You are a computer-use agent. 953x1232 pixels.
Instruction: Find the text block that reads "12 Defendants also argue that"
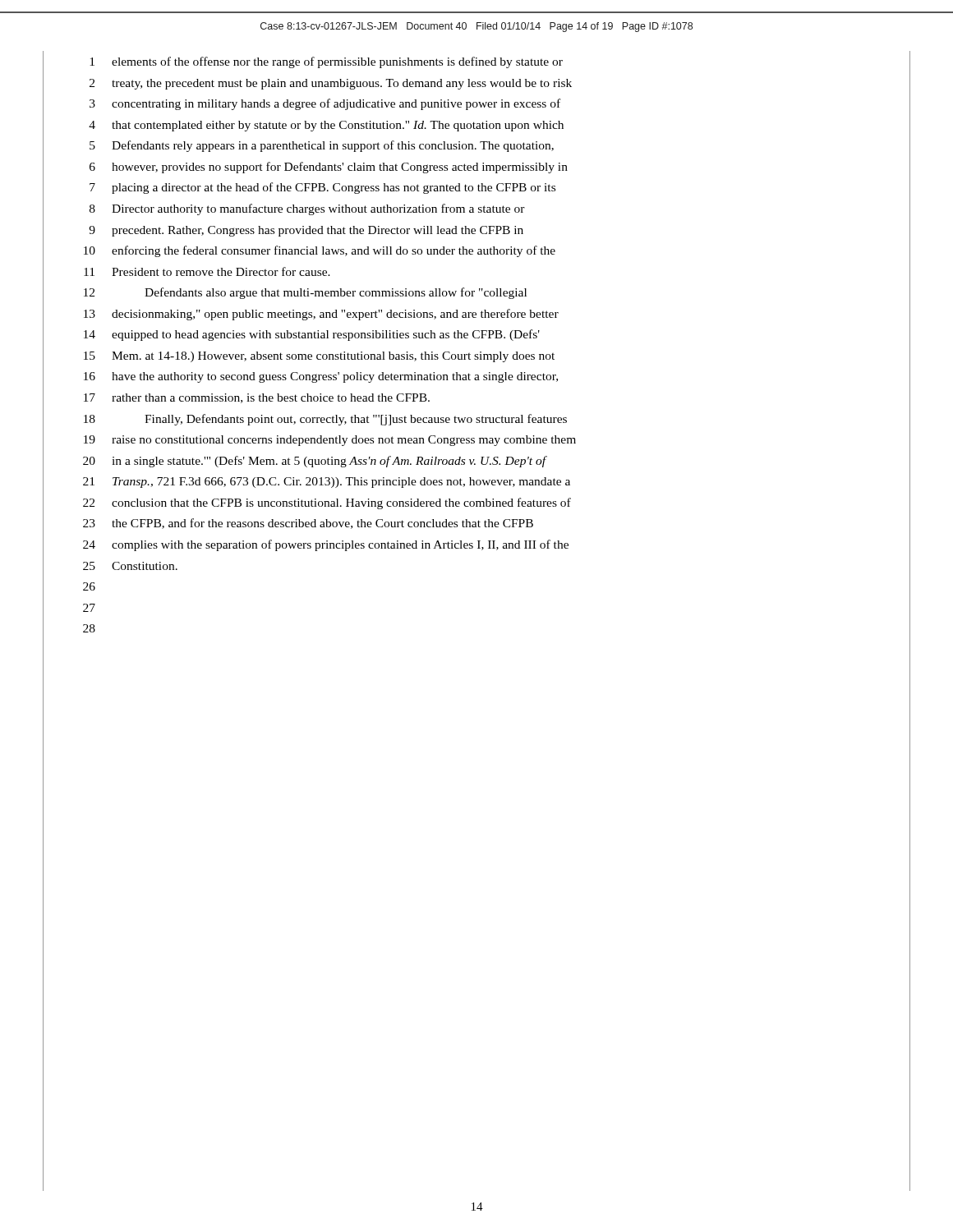click(x=476, y=345)
